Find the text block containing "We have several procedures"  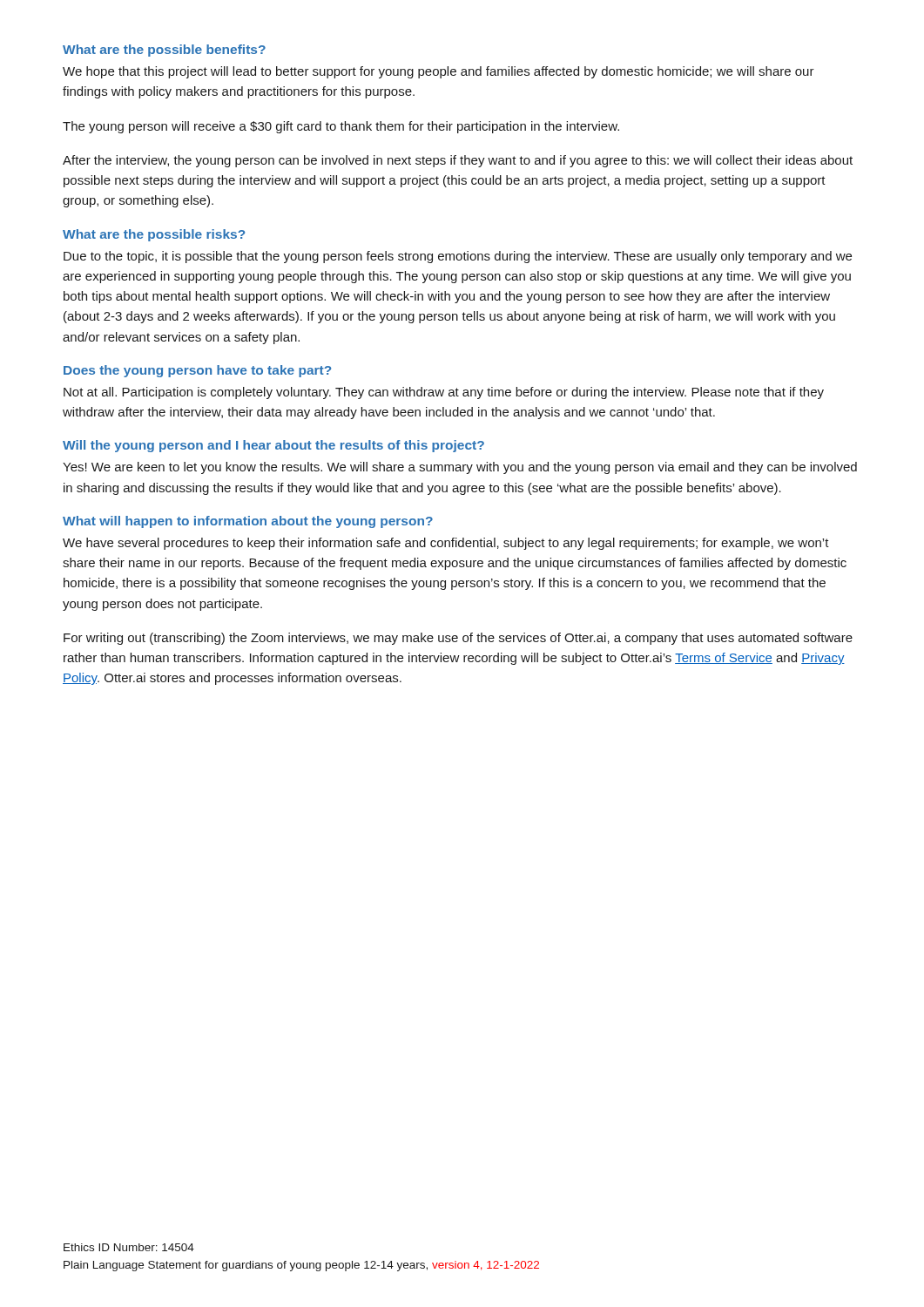[455, 573]
